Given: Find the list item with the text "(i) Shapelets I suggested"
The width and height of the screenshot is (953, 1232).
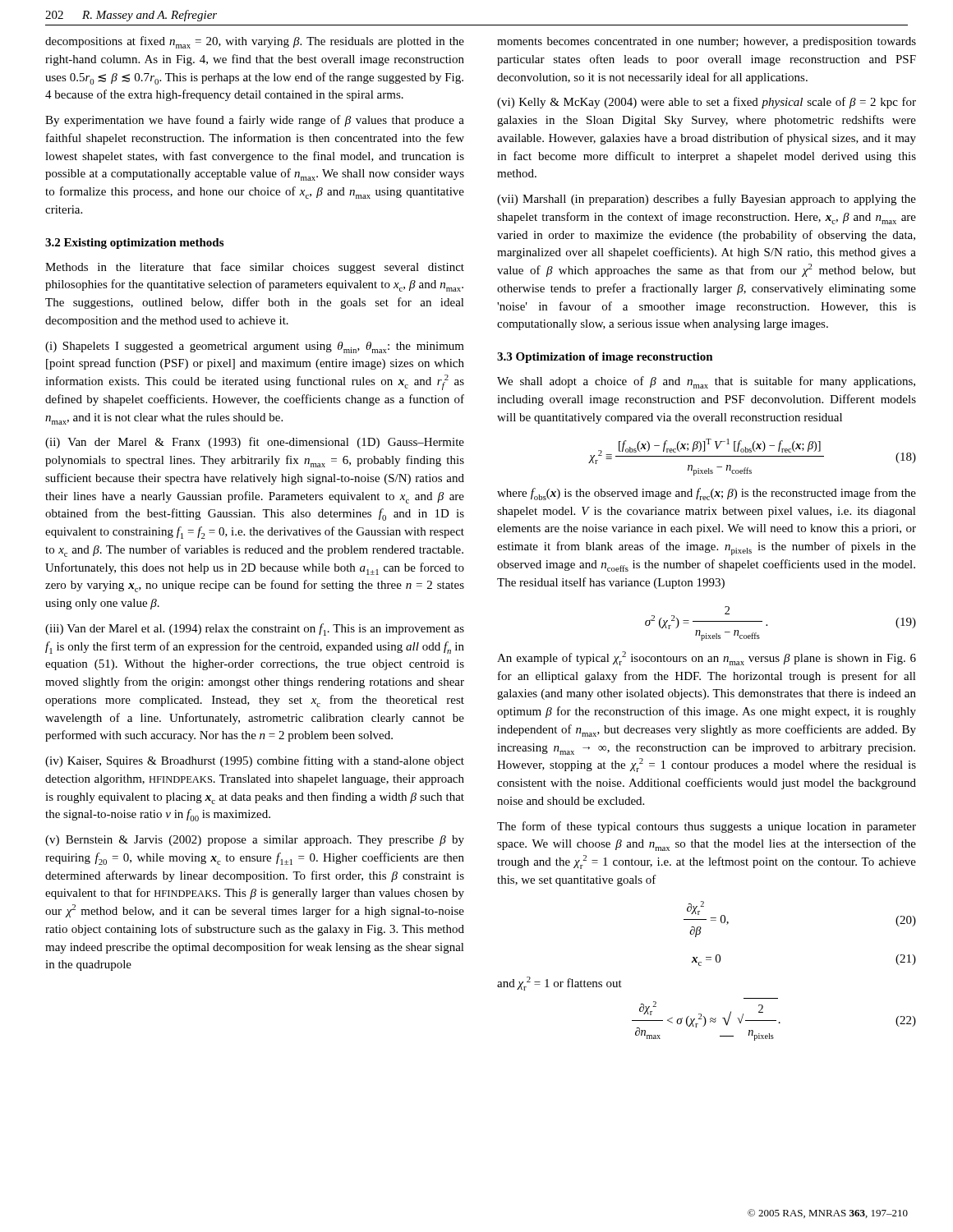Looking at the screenshot, I should coord(255,382).
